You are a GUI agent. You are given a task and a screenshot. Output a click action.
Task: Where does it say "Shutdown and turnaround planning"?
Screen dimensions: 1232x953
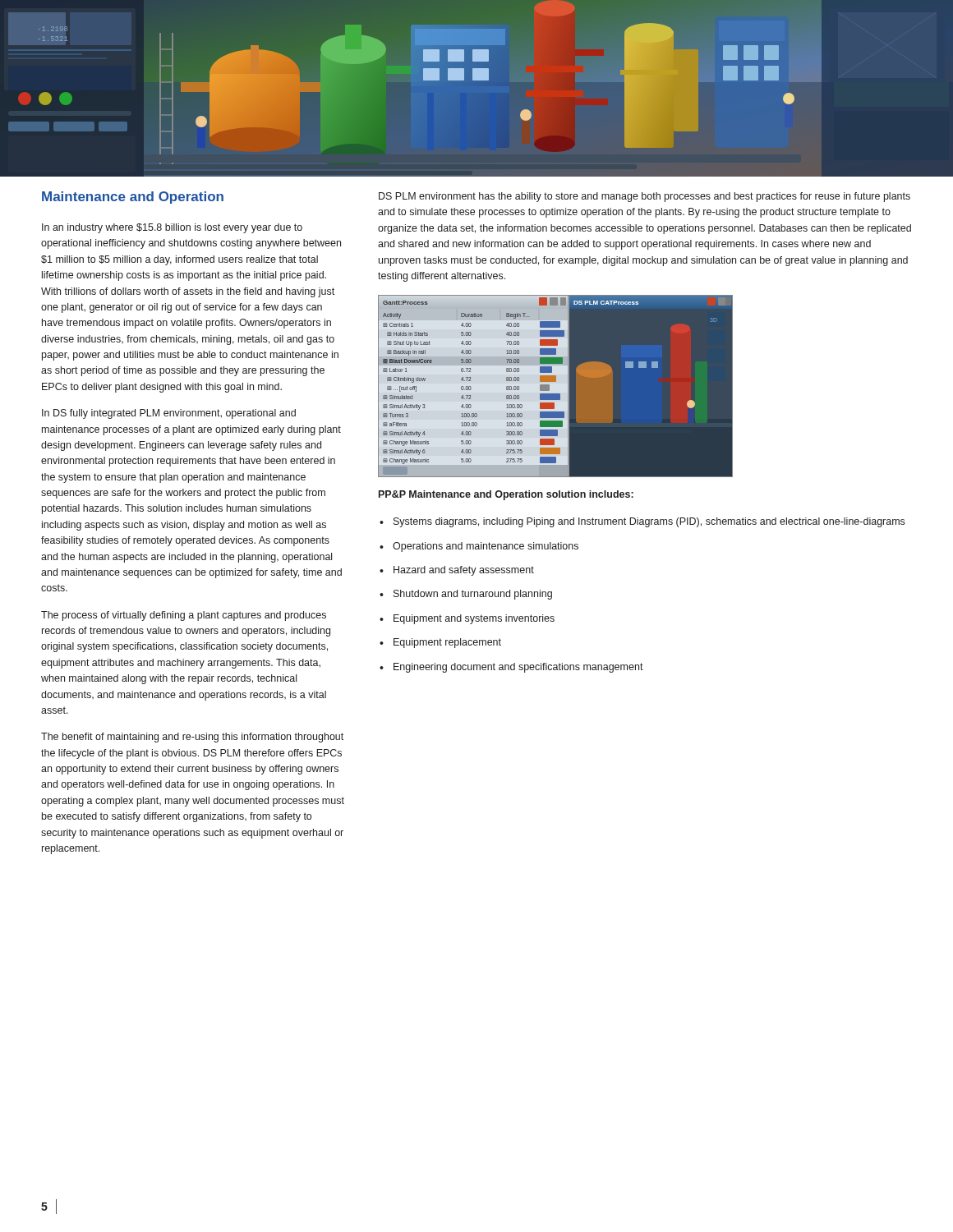[x=466, y=595]
